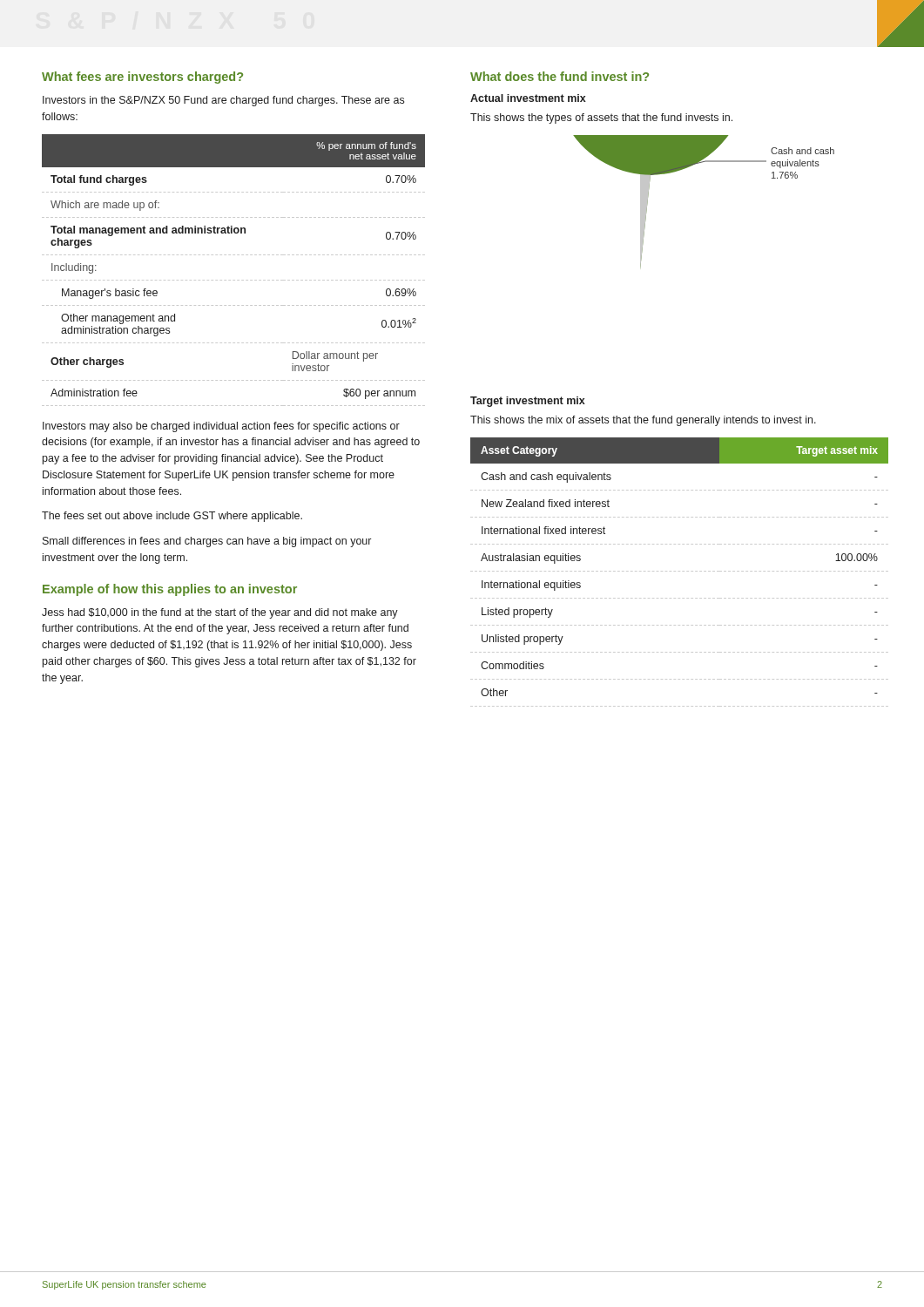Click on the region starting "Actual investment mix"
This screenshot has height=1307, width=924.
click(528, 98)
